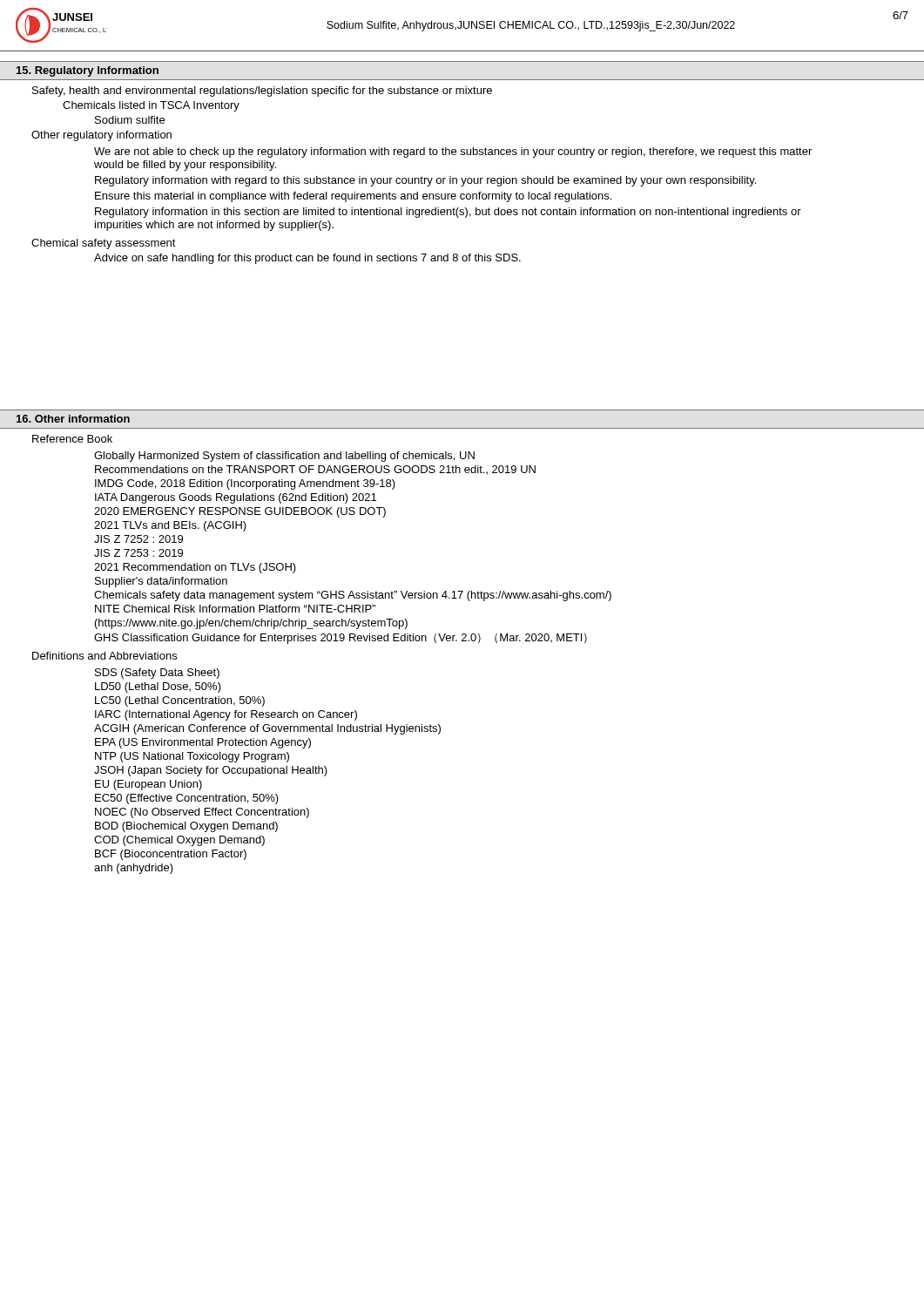924x1307 pixels.
Task: Select the list item that reads "NTP (US National Toxicology Program)"
Action: tap(192, 756)
